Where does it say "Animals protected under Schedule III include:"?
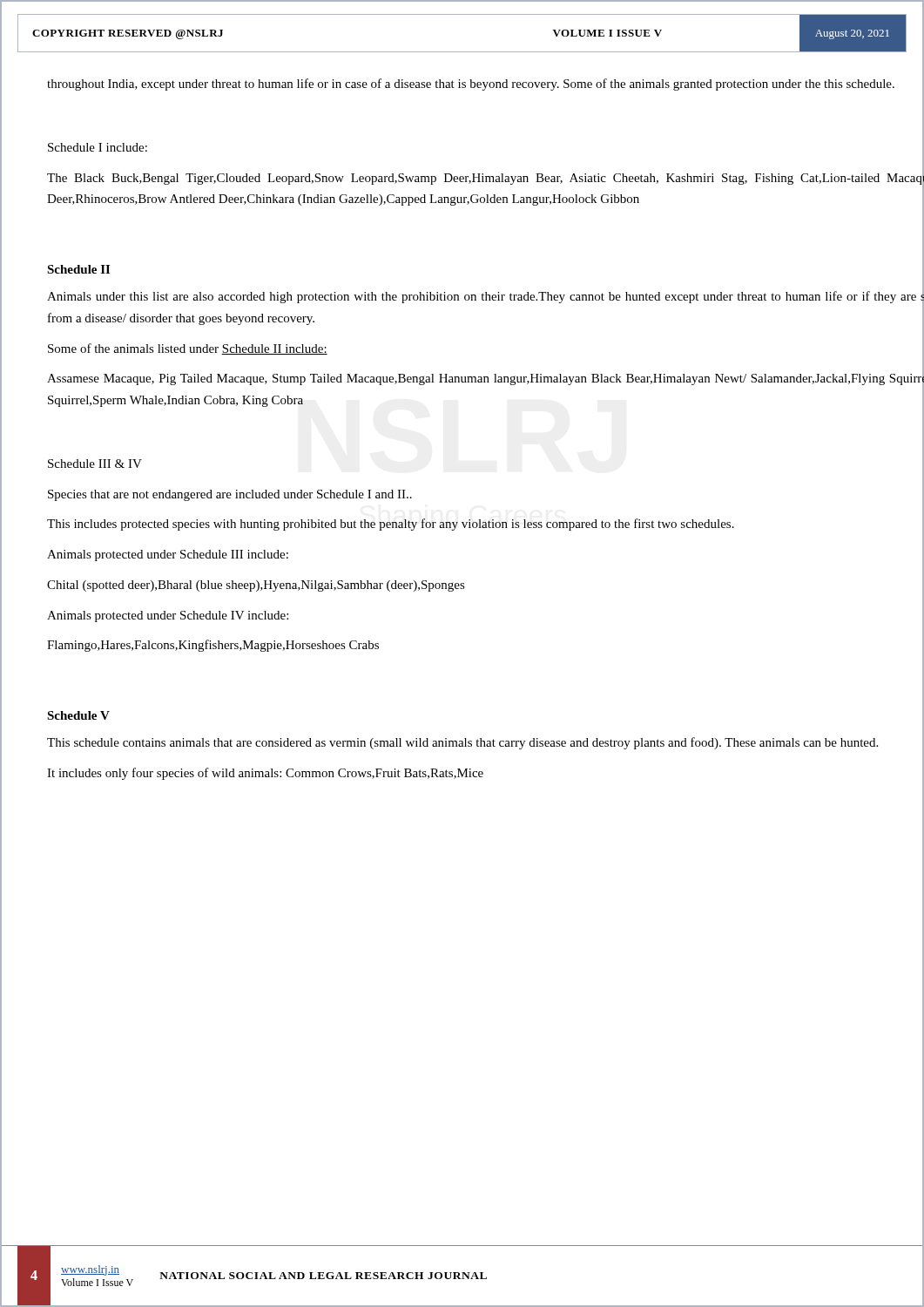The image size is (924, 1307). (168, 554)
